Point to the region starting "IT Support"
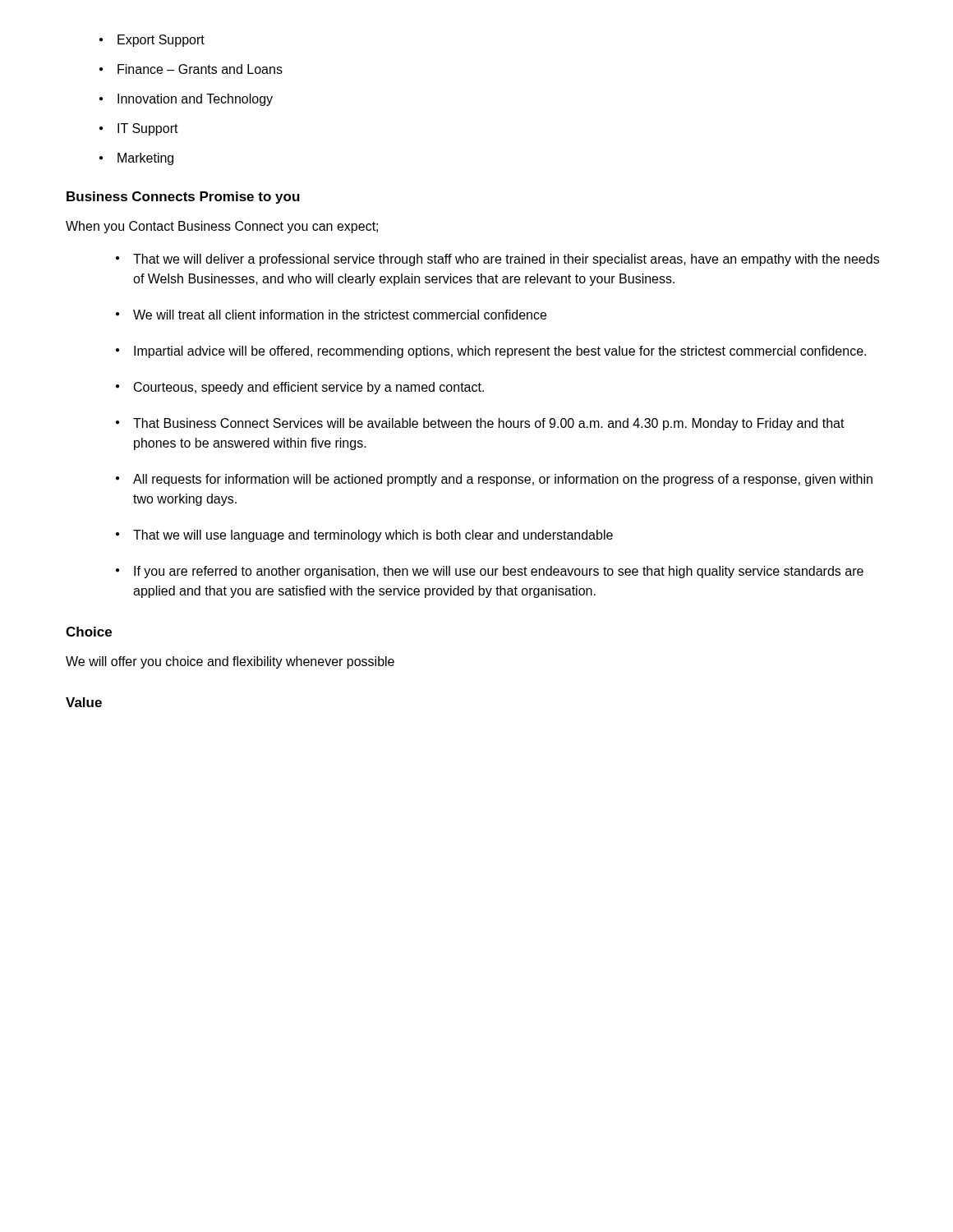The image size is (953, 1232). point(139,129)
